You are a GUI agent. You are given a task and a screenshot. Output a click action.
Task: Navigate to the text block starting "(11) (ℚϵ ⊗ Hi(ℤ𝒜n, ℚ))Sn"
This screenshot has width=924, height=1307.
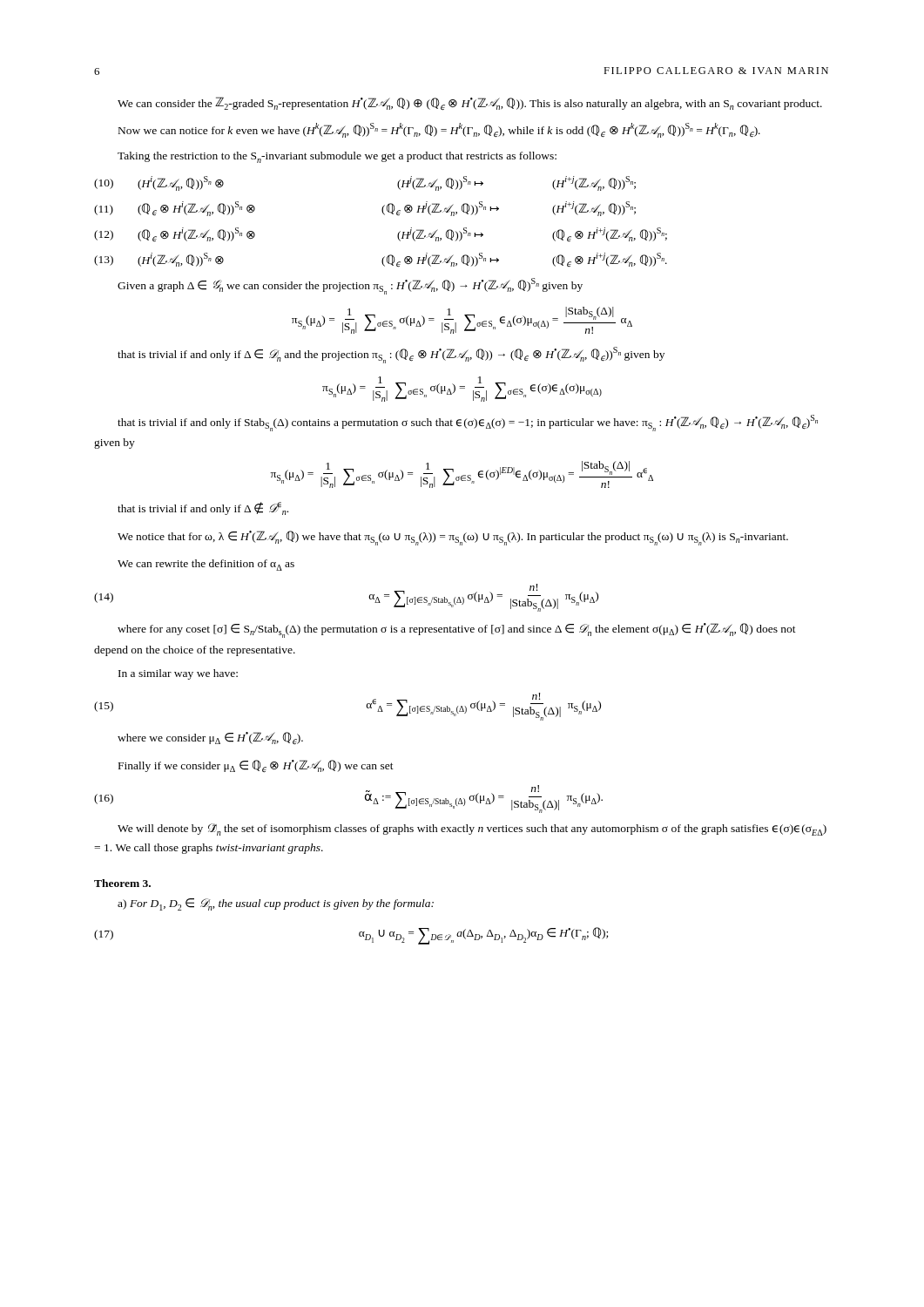coord(462,209)
